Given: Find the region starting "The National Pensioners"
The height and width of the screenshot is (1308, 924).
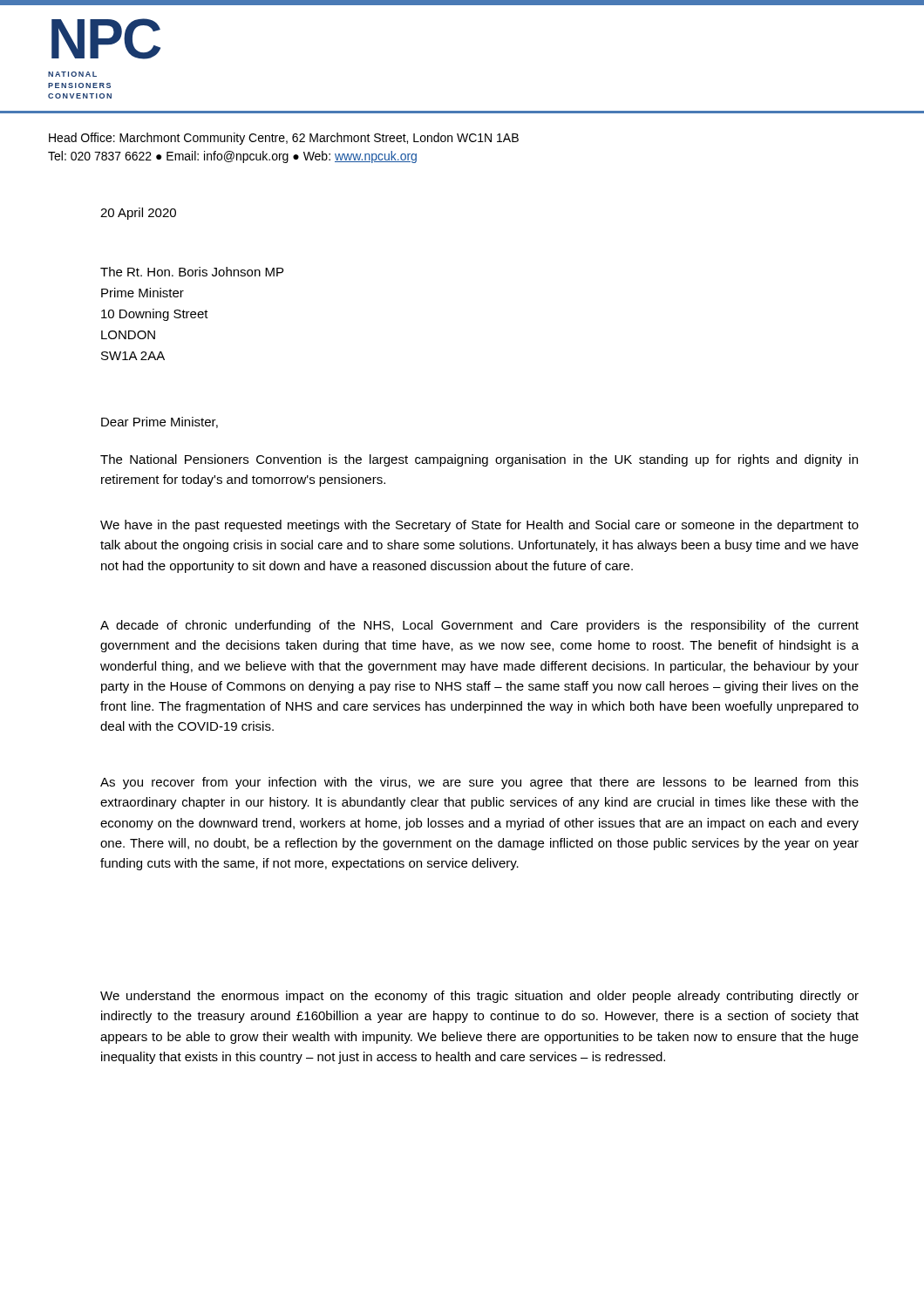Looking at the screenshot, I should point(479,469).
